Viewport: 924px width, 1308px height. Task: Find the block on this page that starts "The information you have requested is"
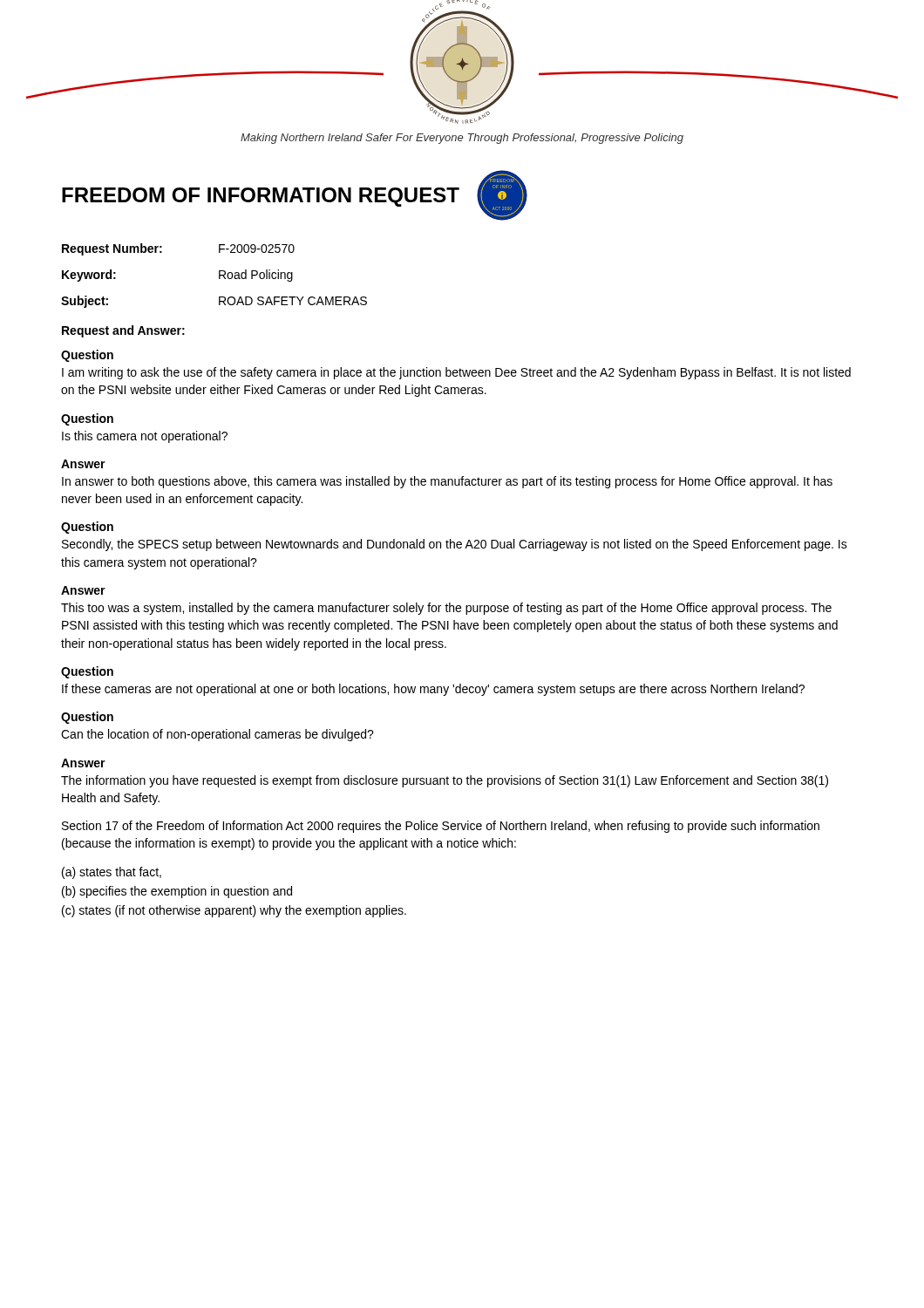pyautogui.click(x=445, y=789)
